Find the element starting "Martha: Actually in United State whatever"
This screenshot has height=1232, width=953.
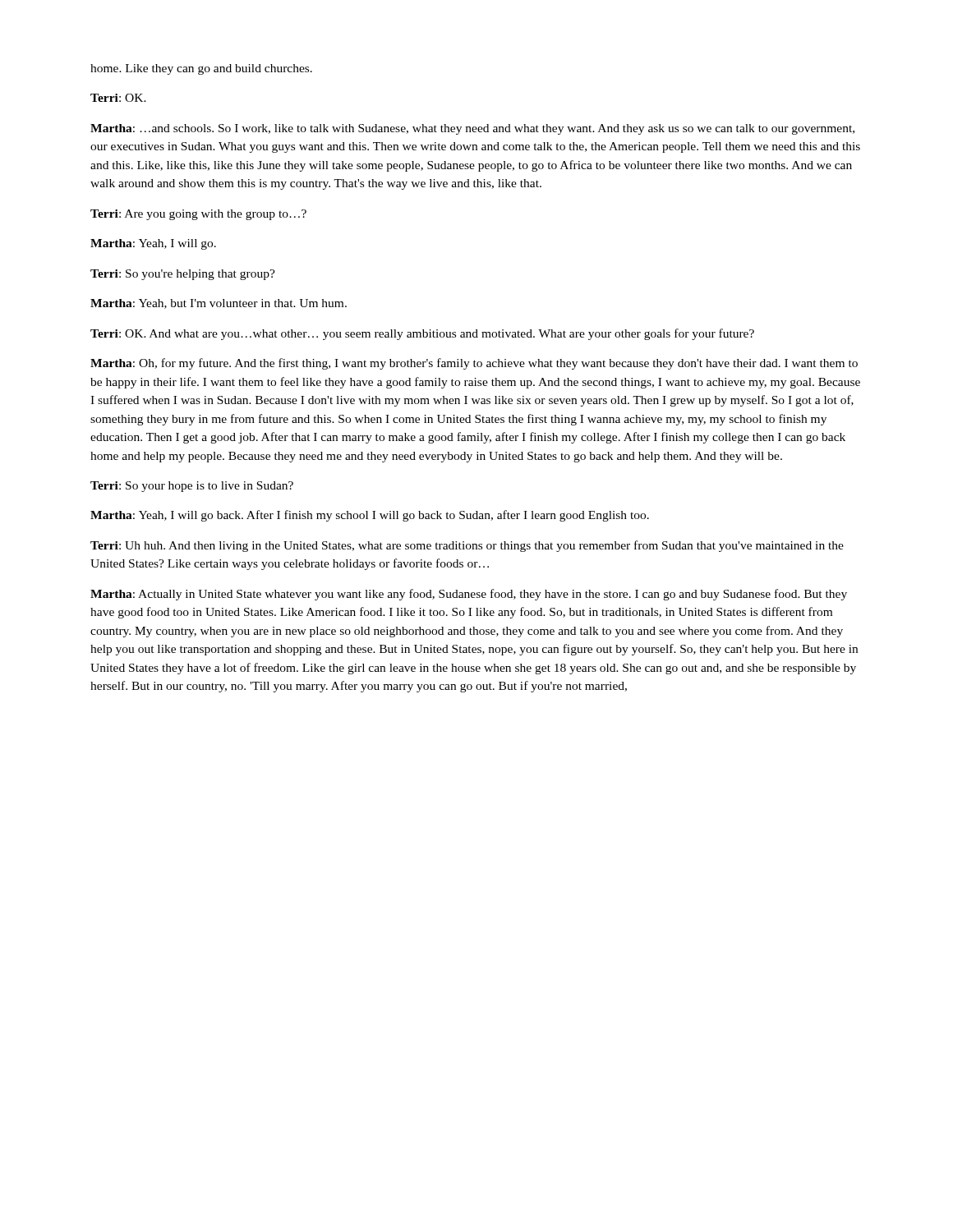click(476, 640)
